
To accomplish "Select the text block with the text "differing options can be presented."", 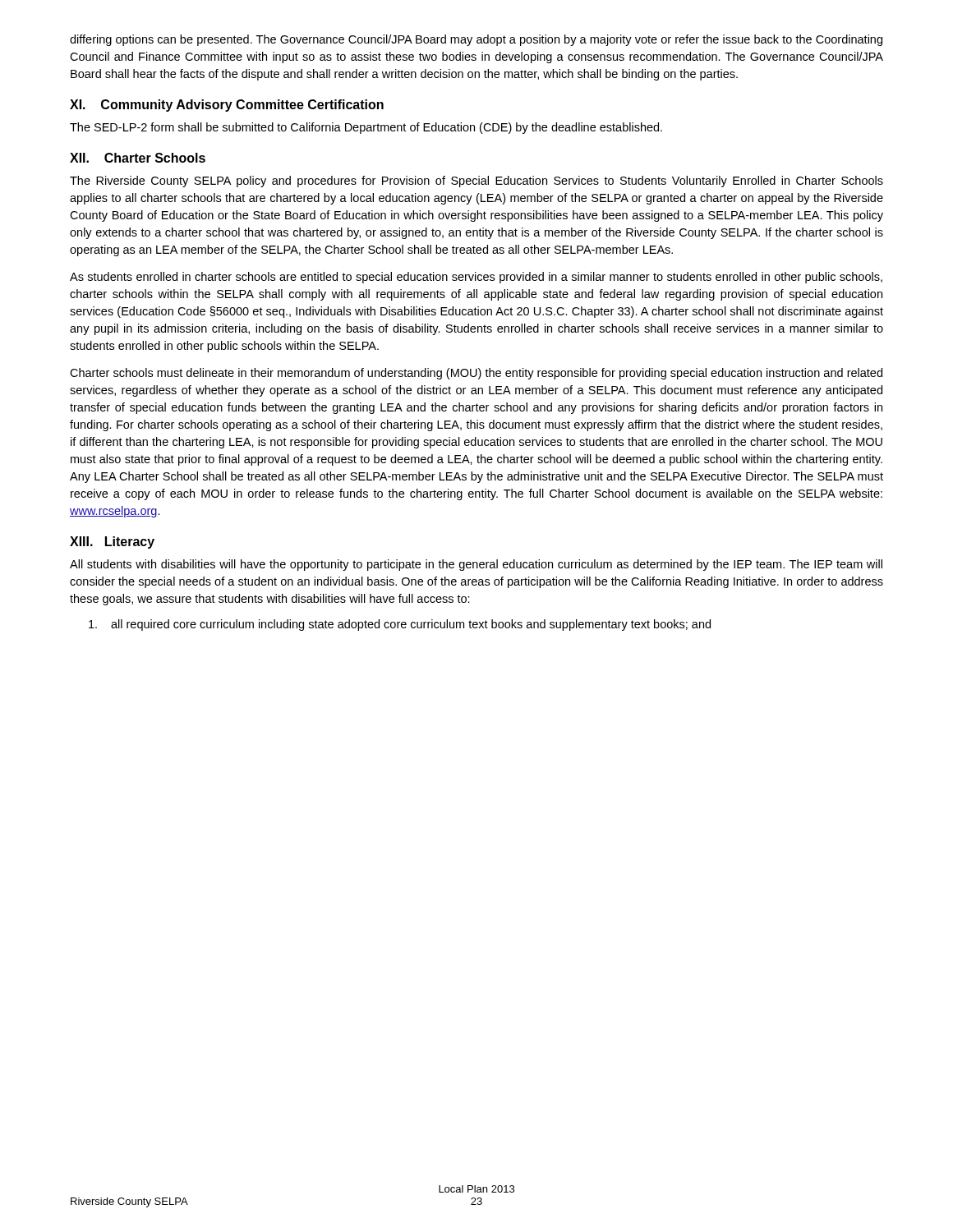I will [476, 57].
